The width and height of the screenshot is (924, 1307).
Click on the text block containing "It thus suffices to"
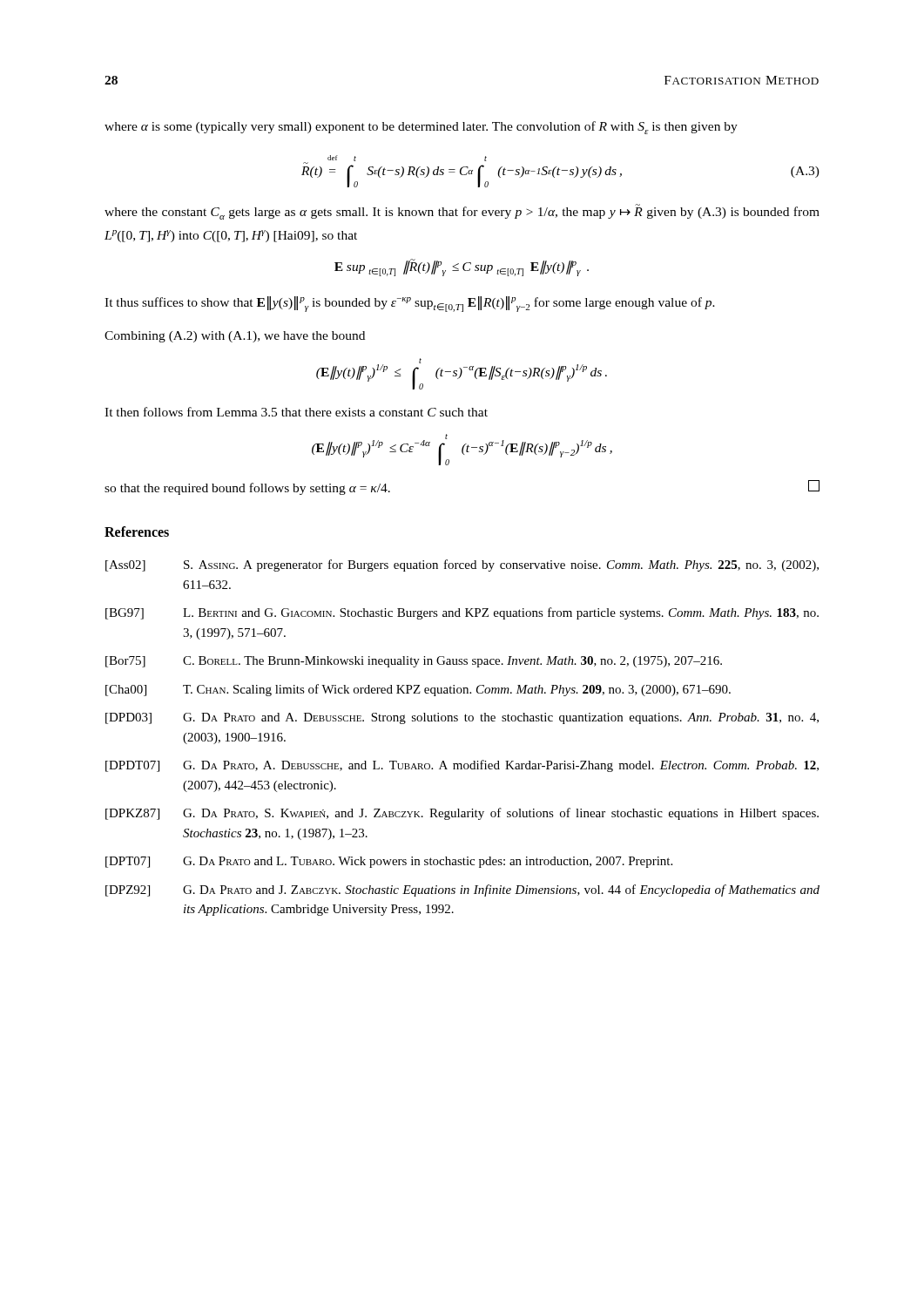462,303
